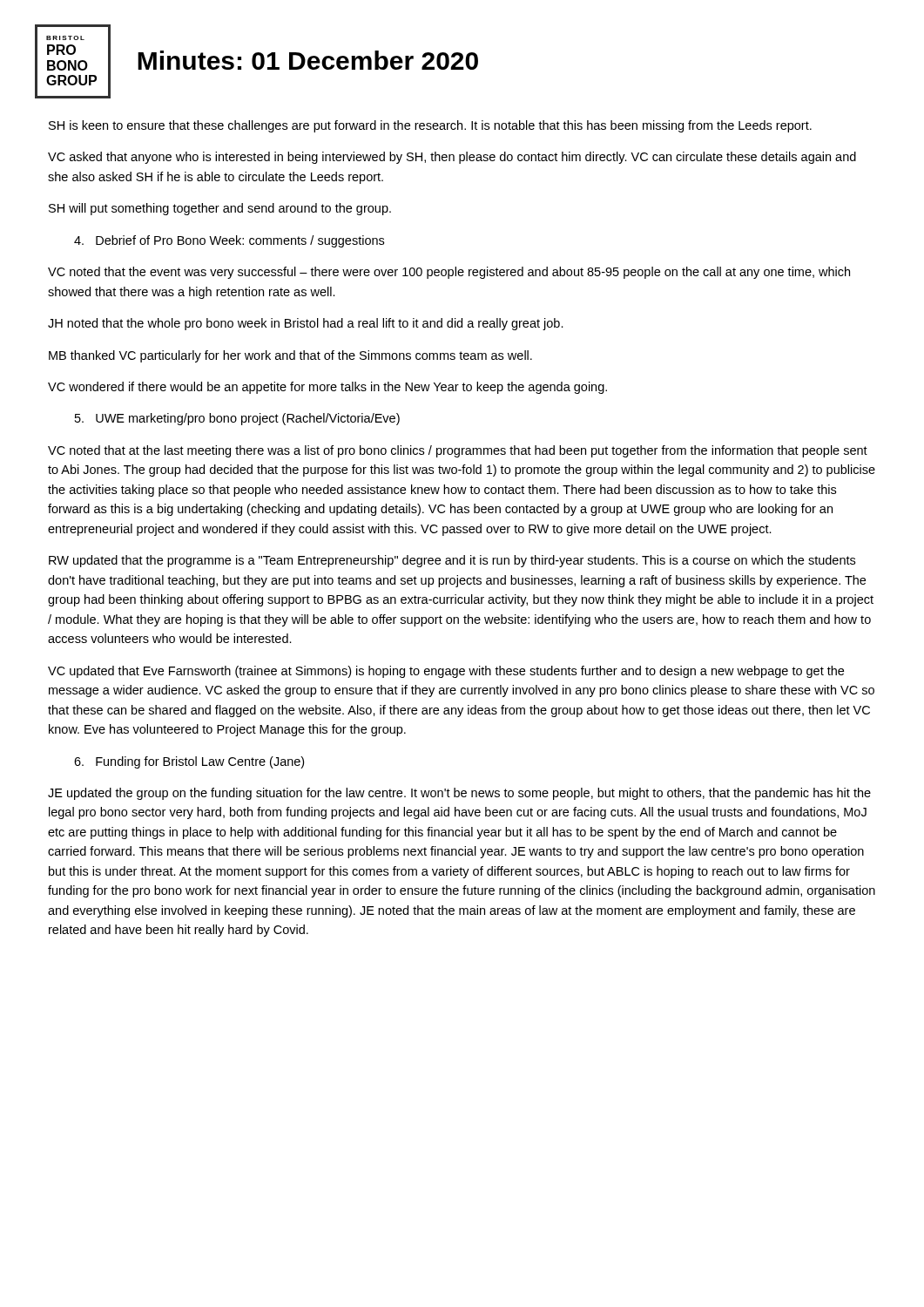Navigate to the region starting "MB thanked VC particularly for her work"

(290, 355)
